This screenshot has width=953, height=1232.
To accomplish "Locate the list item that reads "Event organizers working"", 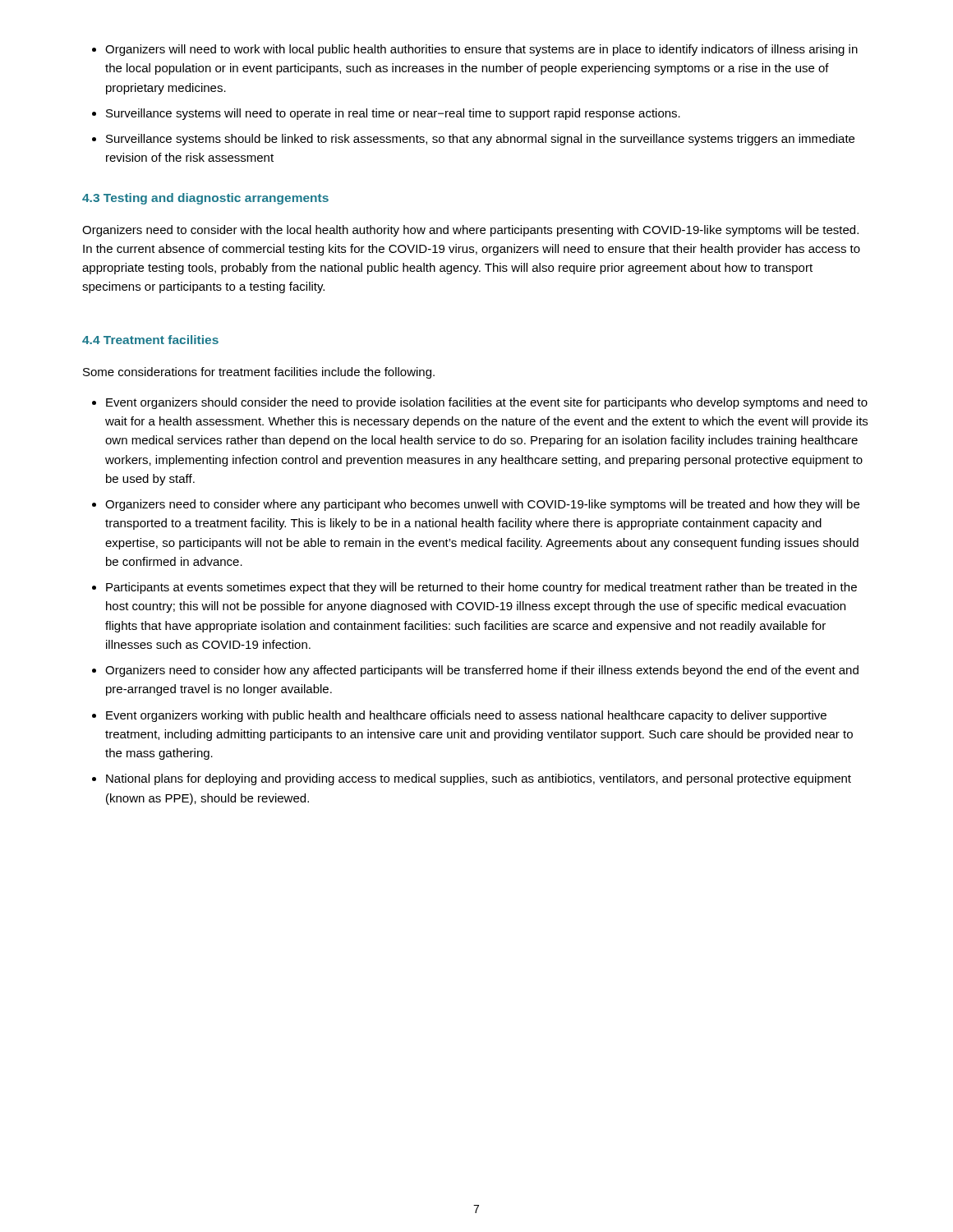I will pyautogui.click(x=488, y=734).
